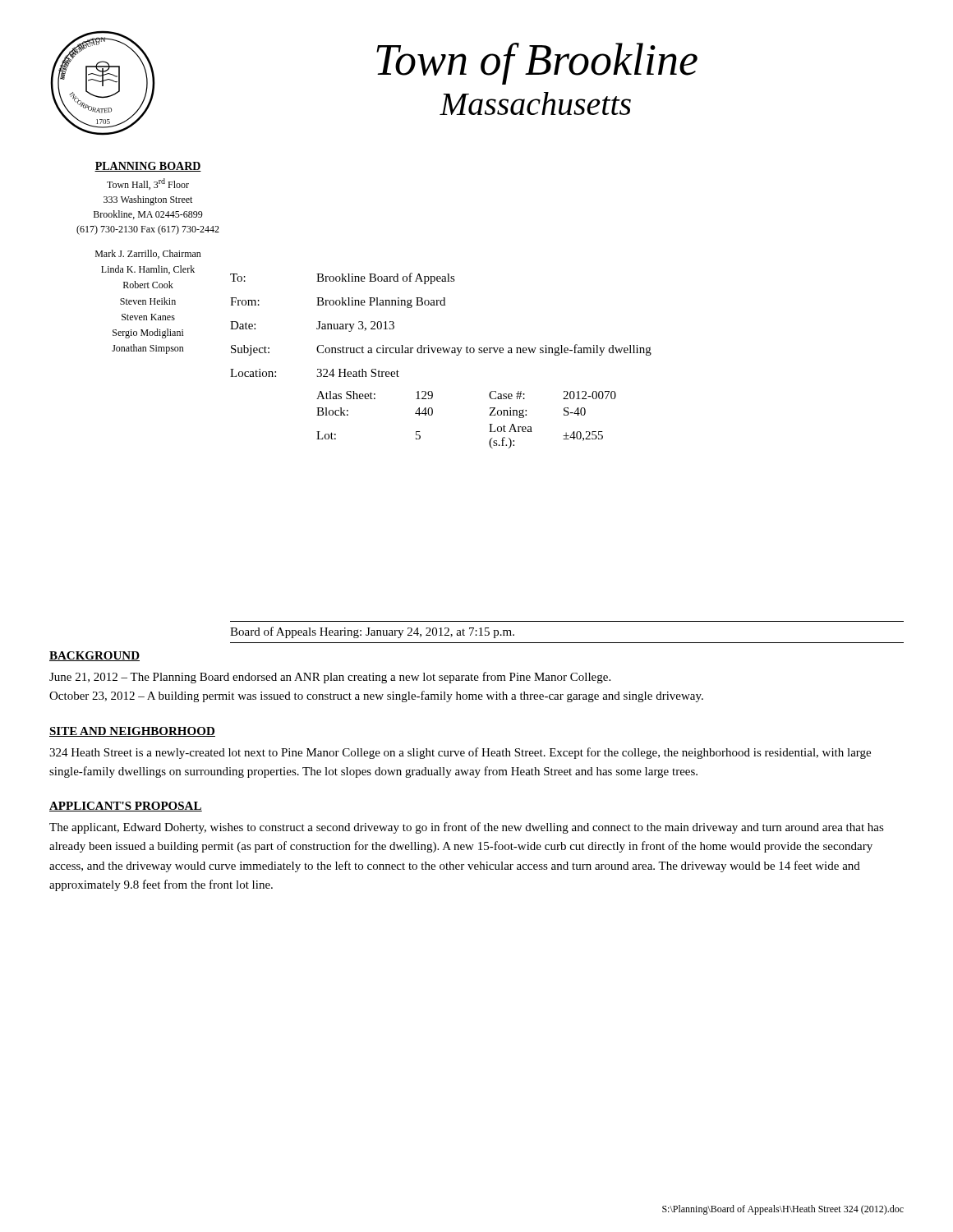Viewport: 953px width, 1232px height.
Task: Select the text starting "Mark J. Zarrillo, Chairman Linda K."
Action: 148,301
